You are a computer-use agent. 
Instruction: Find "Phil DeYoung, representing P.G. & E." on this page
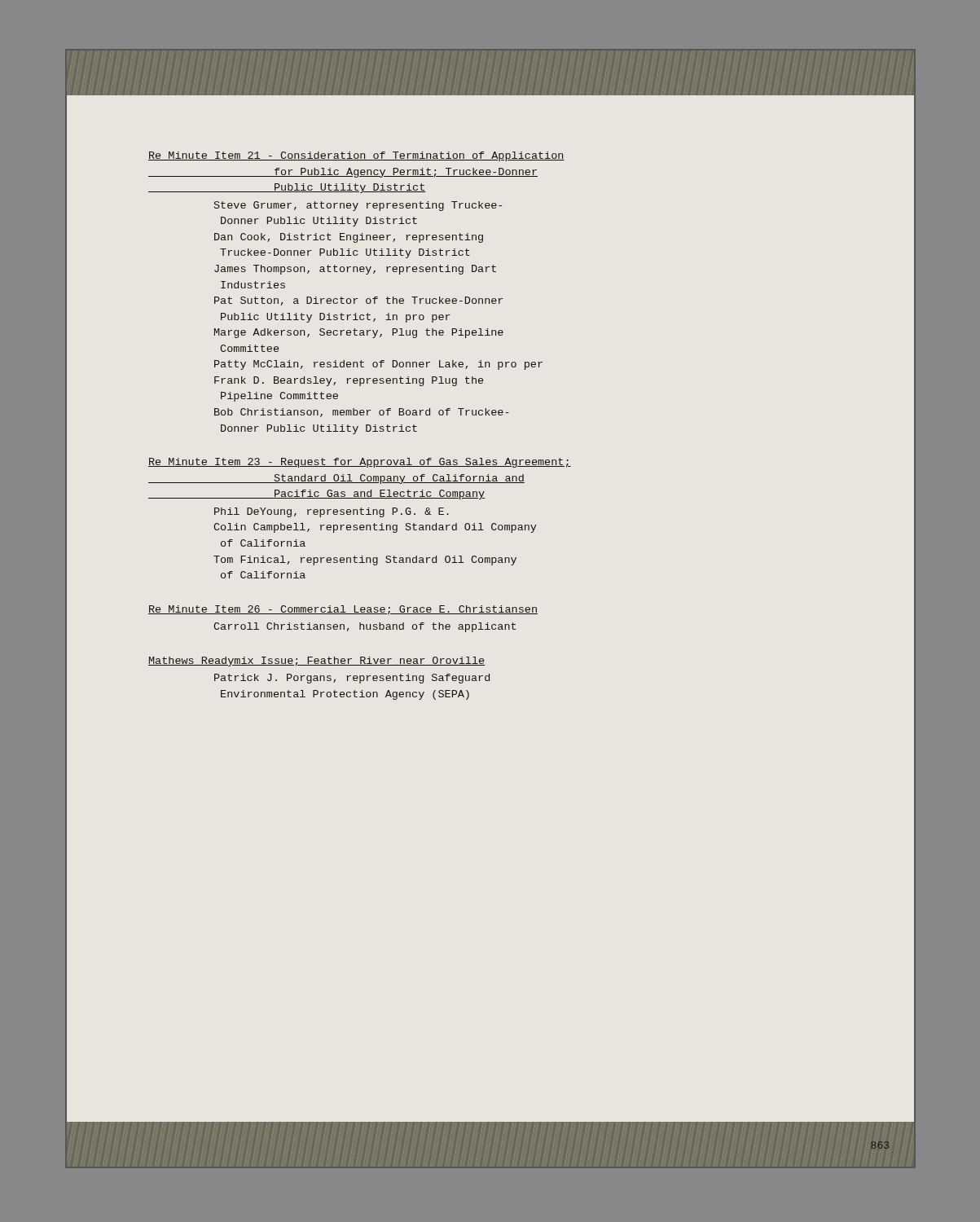(332, 512)
